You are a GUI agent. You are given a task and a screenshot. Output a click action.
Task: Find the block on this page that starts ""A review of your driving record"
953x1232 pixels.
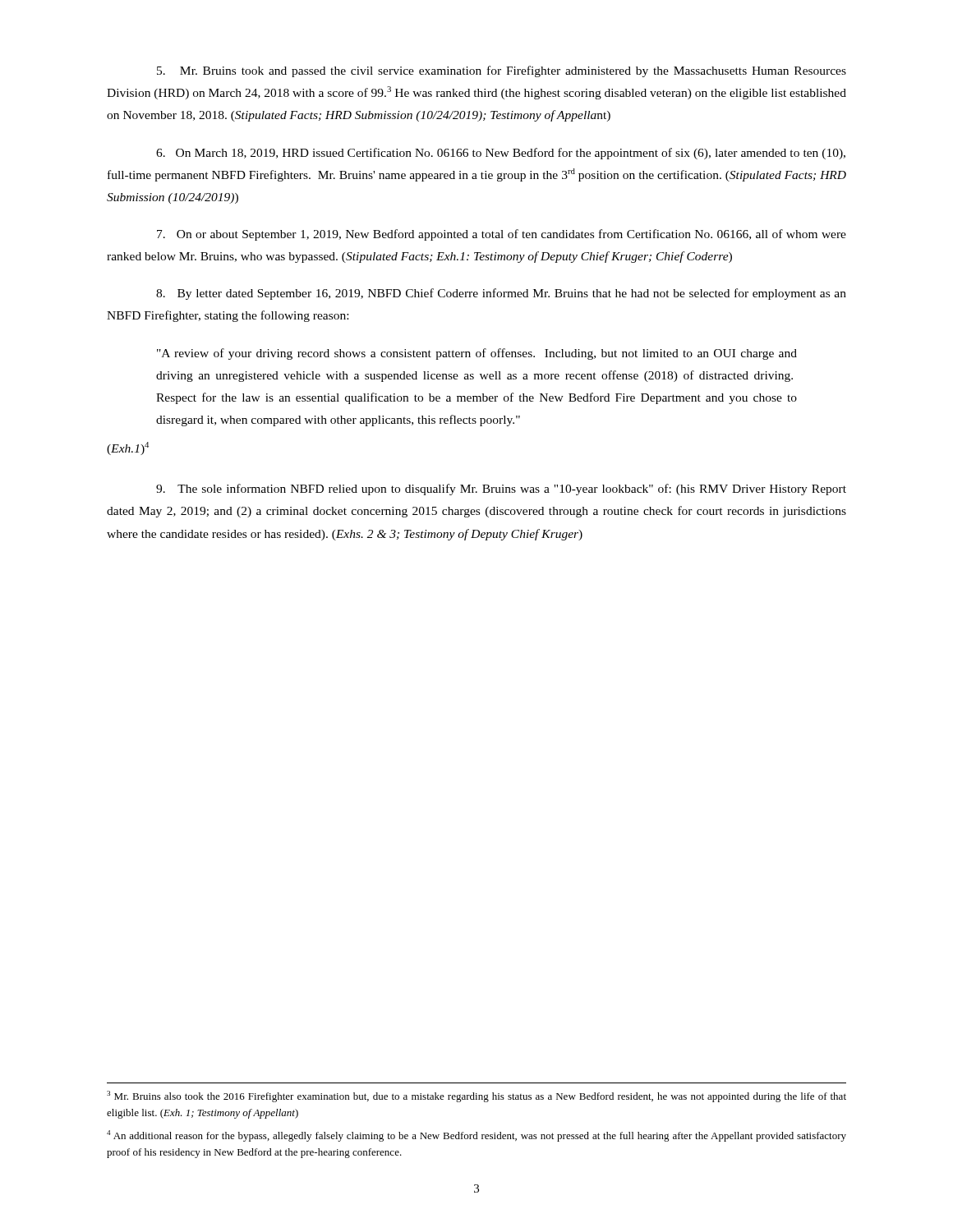click(x=476, y=386)
